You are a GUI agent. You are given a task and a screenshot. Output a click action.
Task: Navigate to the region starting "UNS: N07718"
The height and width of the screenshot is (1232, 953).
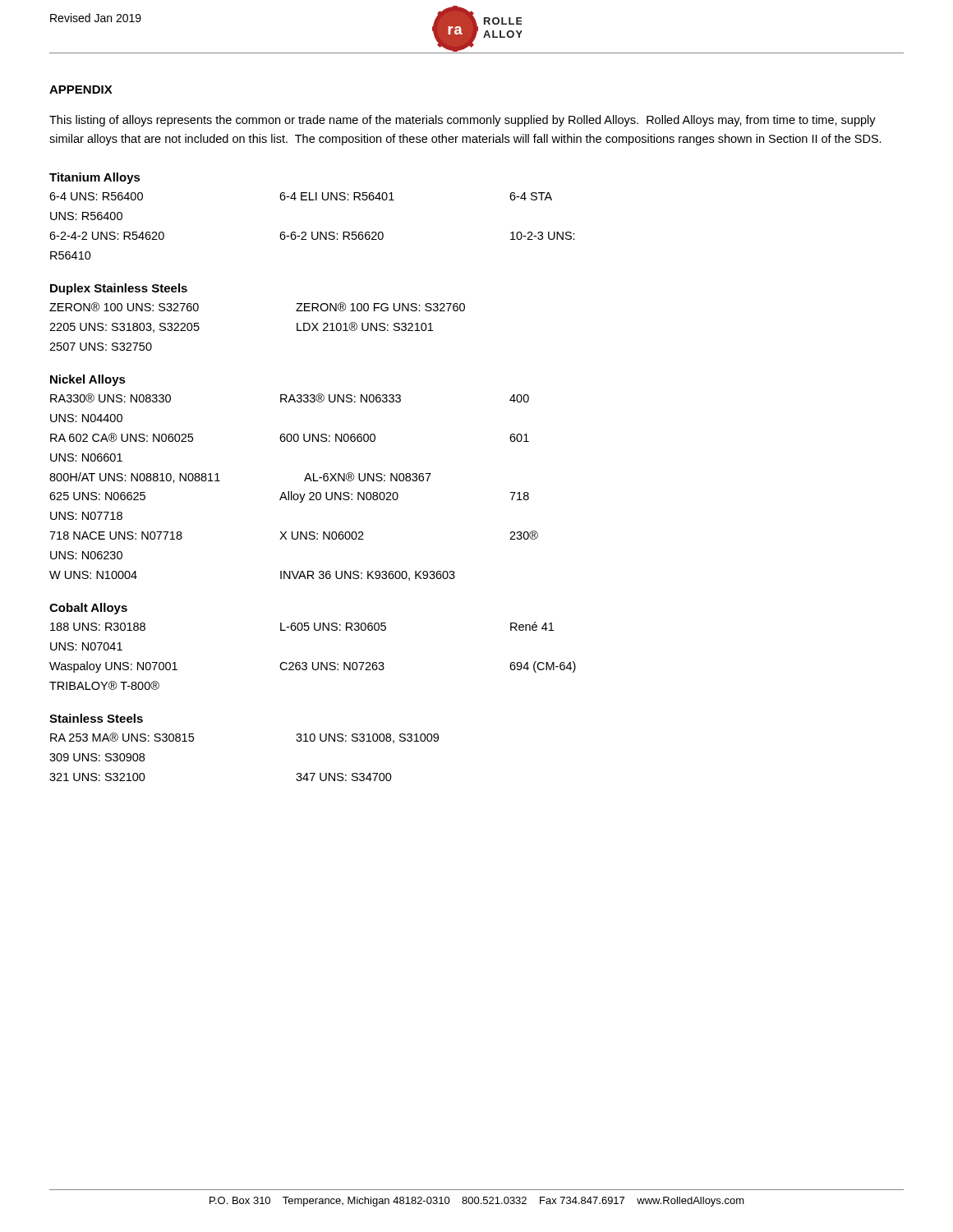coord(86,516)
